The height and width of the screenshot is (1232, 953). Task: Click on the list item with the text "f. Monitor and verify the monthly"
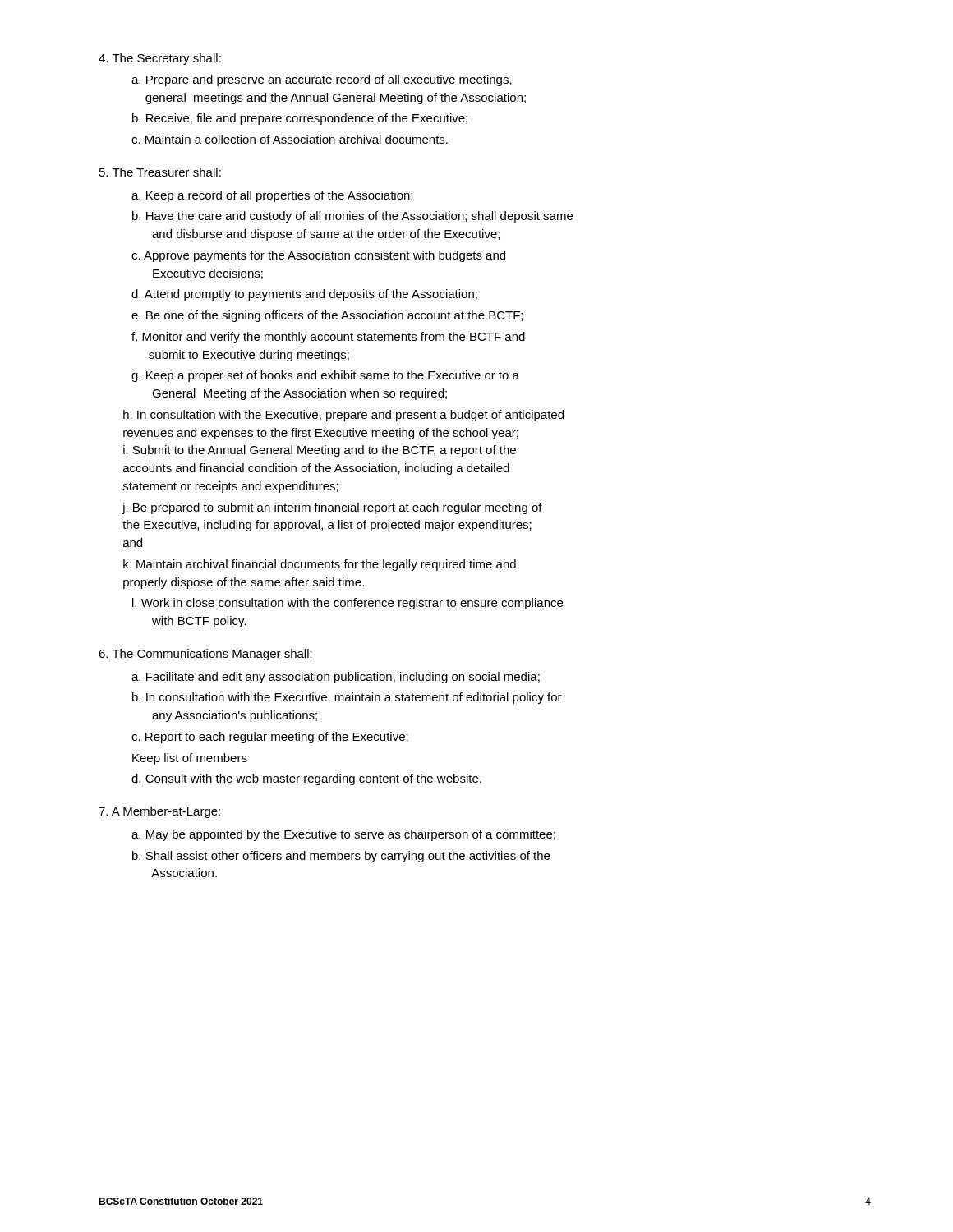(328, 345)
